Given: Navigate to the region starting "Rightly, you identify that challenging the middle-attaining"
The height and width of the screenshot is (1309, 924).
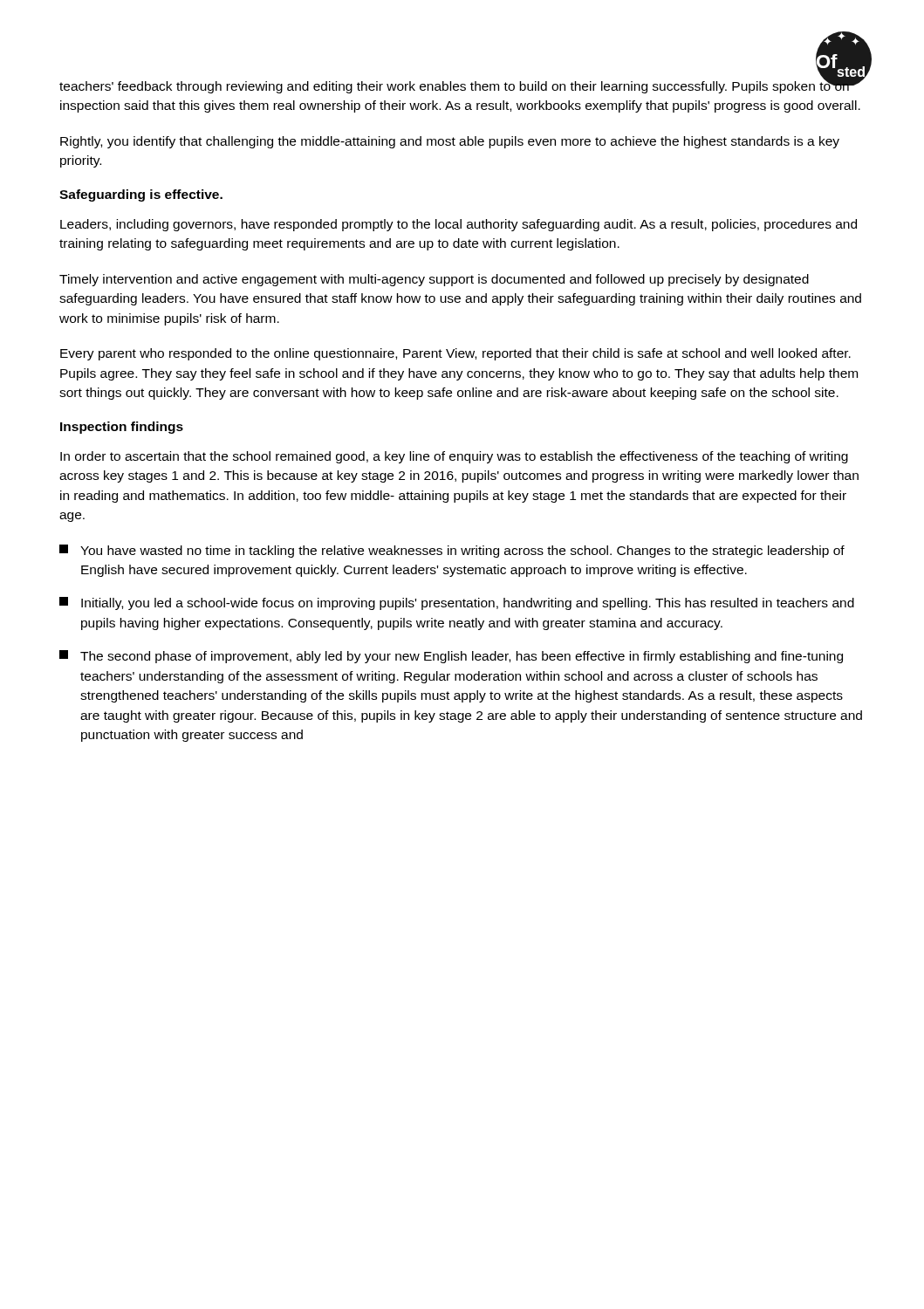Looking at the screenshot, I should (x=449, y=151).
